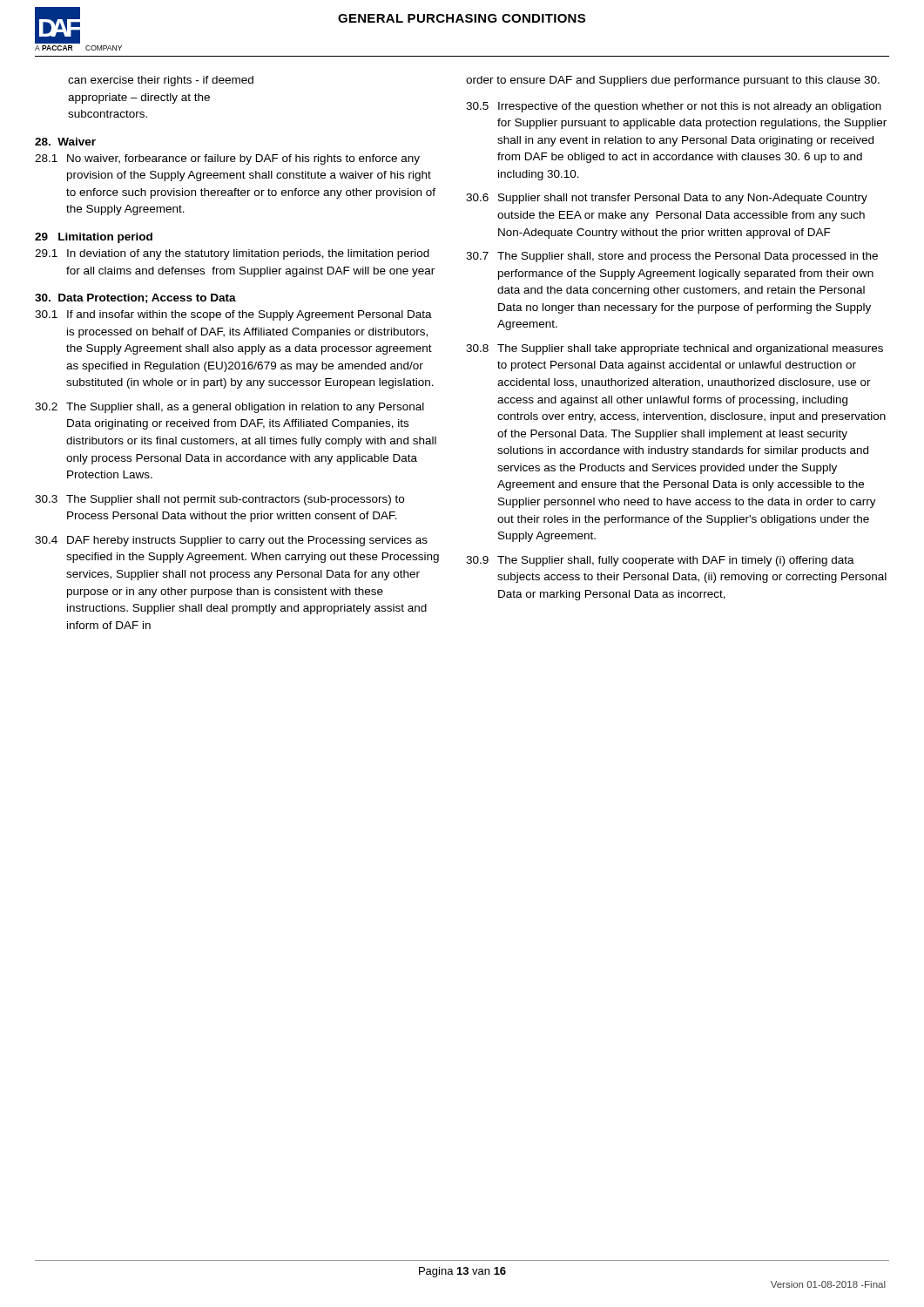Navigate to the passage starting "30. Data Protection; Access to"
The width and height of the screenshot is (924, 1307).
[x=135, y=298]
